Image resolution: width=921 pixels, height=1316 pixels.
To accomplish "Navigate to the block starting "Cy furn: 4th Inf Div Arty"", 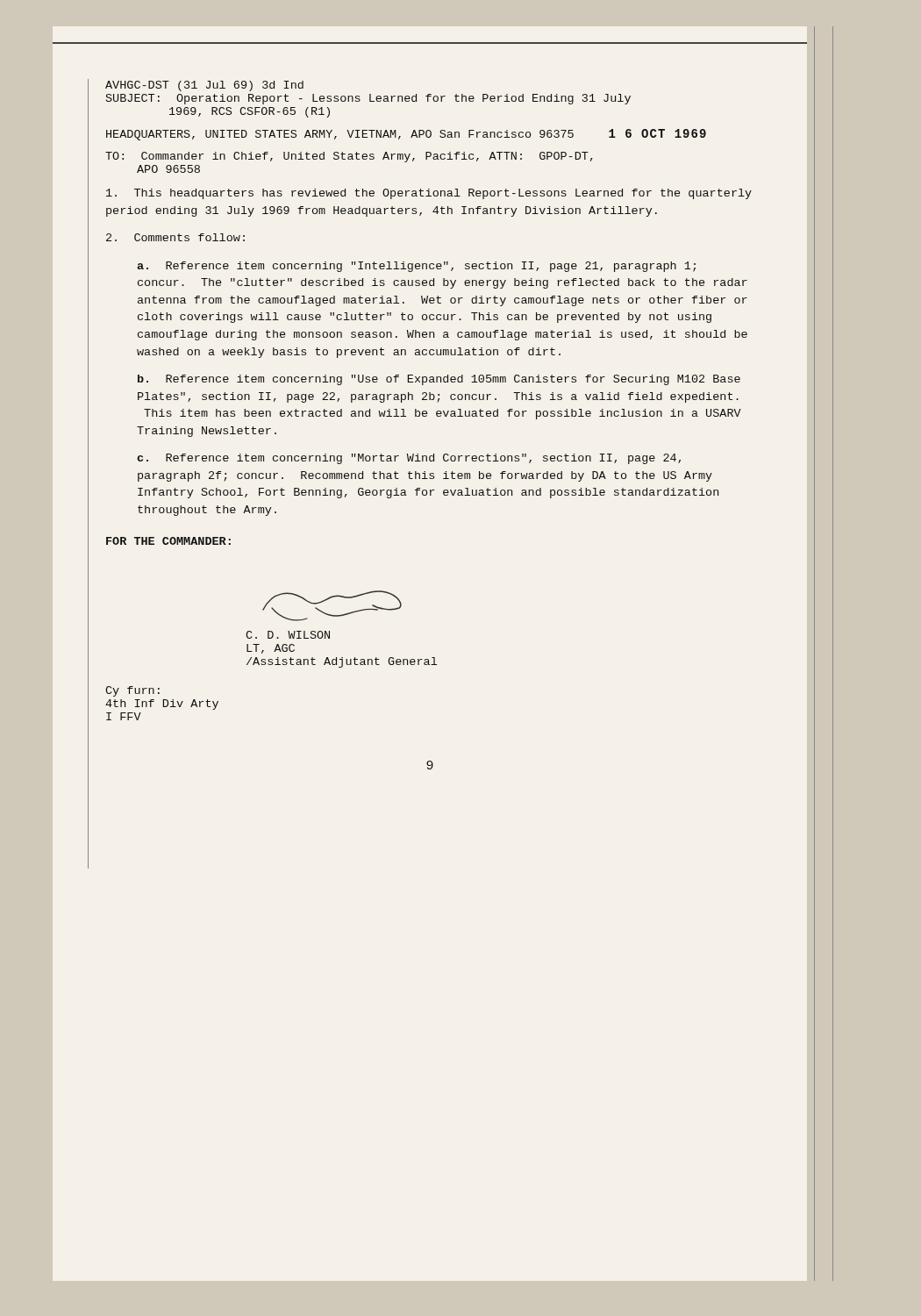I will pos(184,704).
